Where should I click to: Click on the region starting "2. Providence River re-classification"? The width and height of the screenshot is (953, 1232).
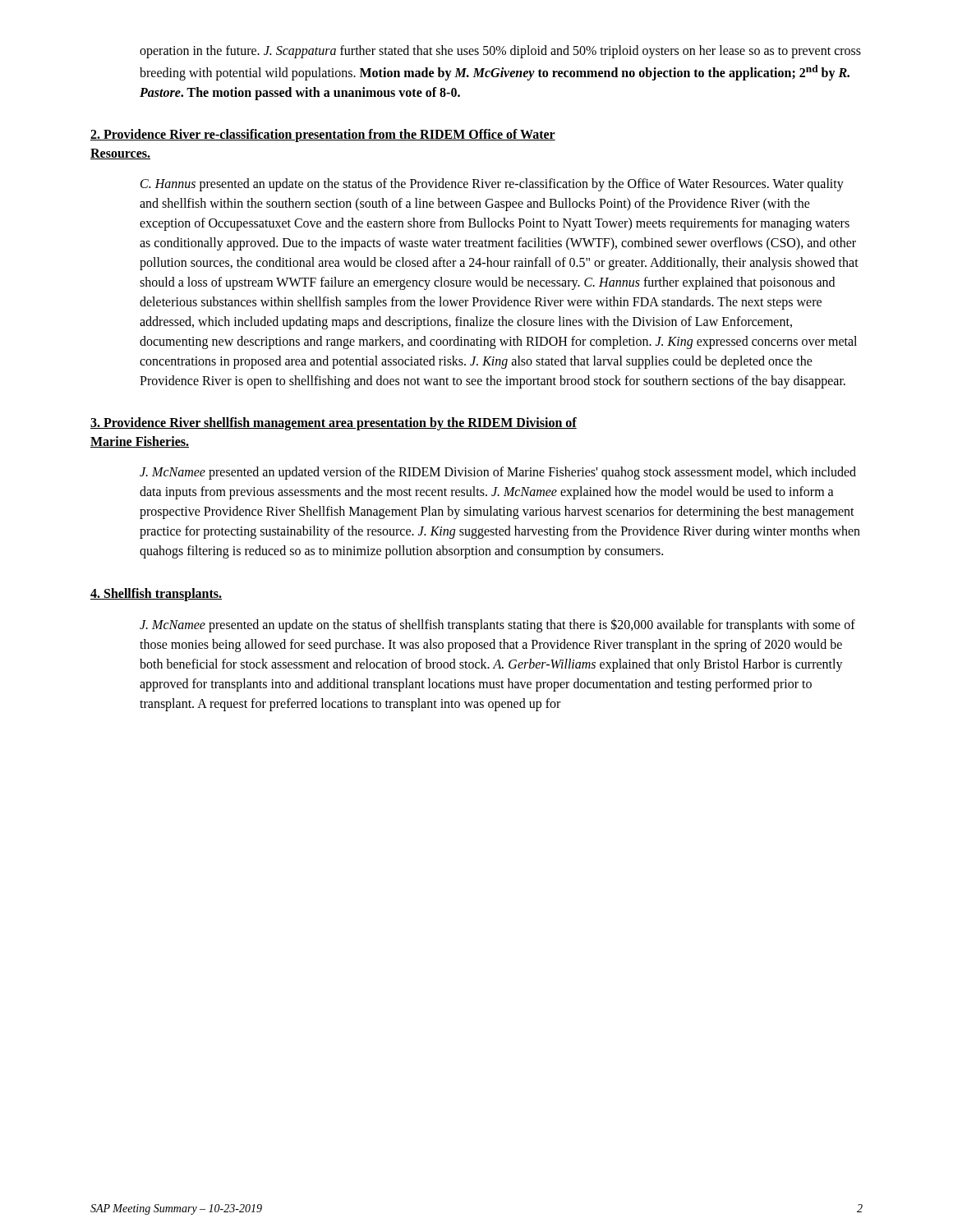coord(476,144)
